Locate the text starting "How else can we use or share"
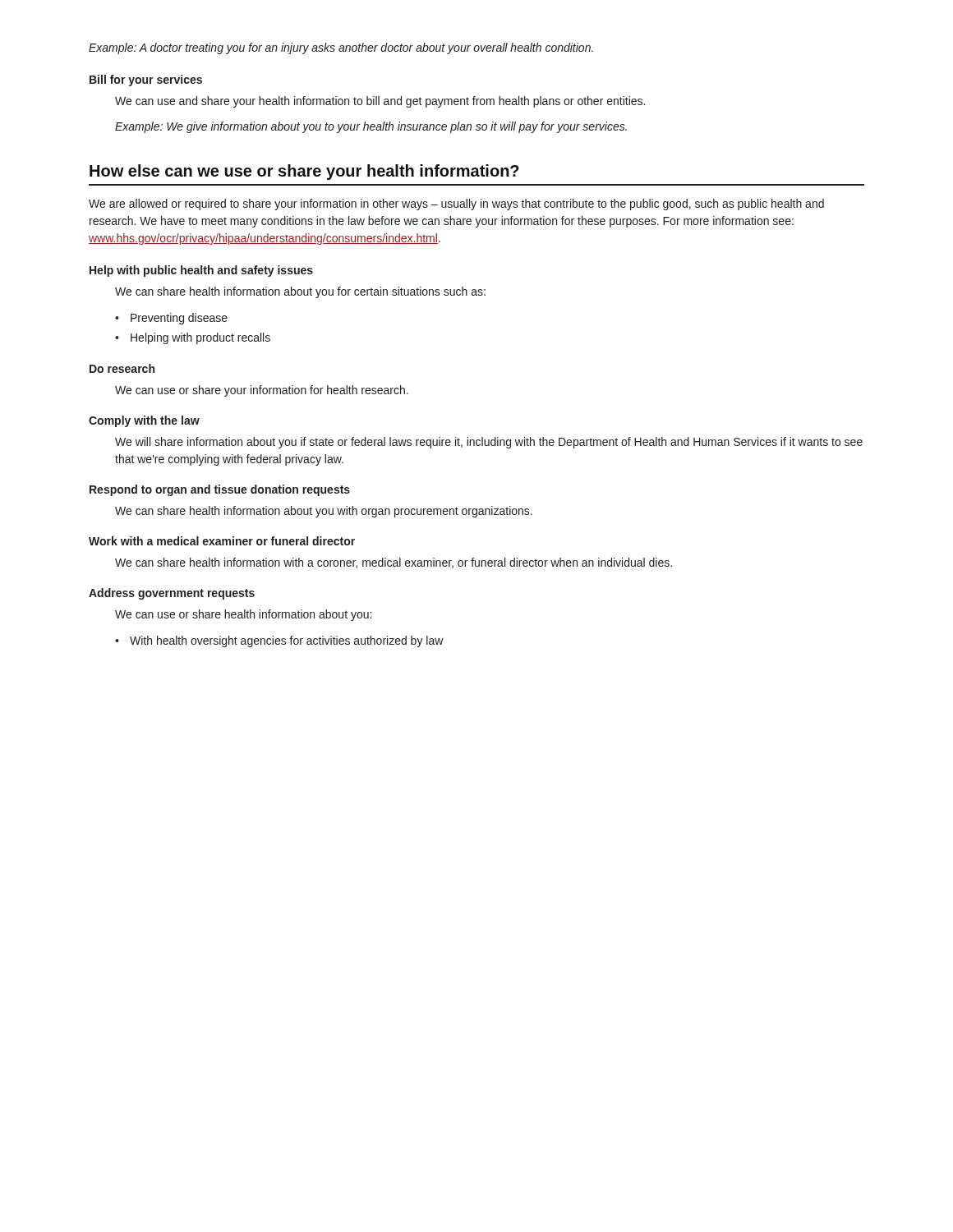The height and width of the screenshot is (1232, 953). pyautogui.click(x=304, y=171)
